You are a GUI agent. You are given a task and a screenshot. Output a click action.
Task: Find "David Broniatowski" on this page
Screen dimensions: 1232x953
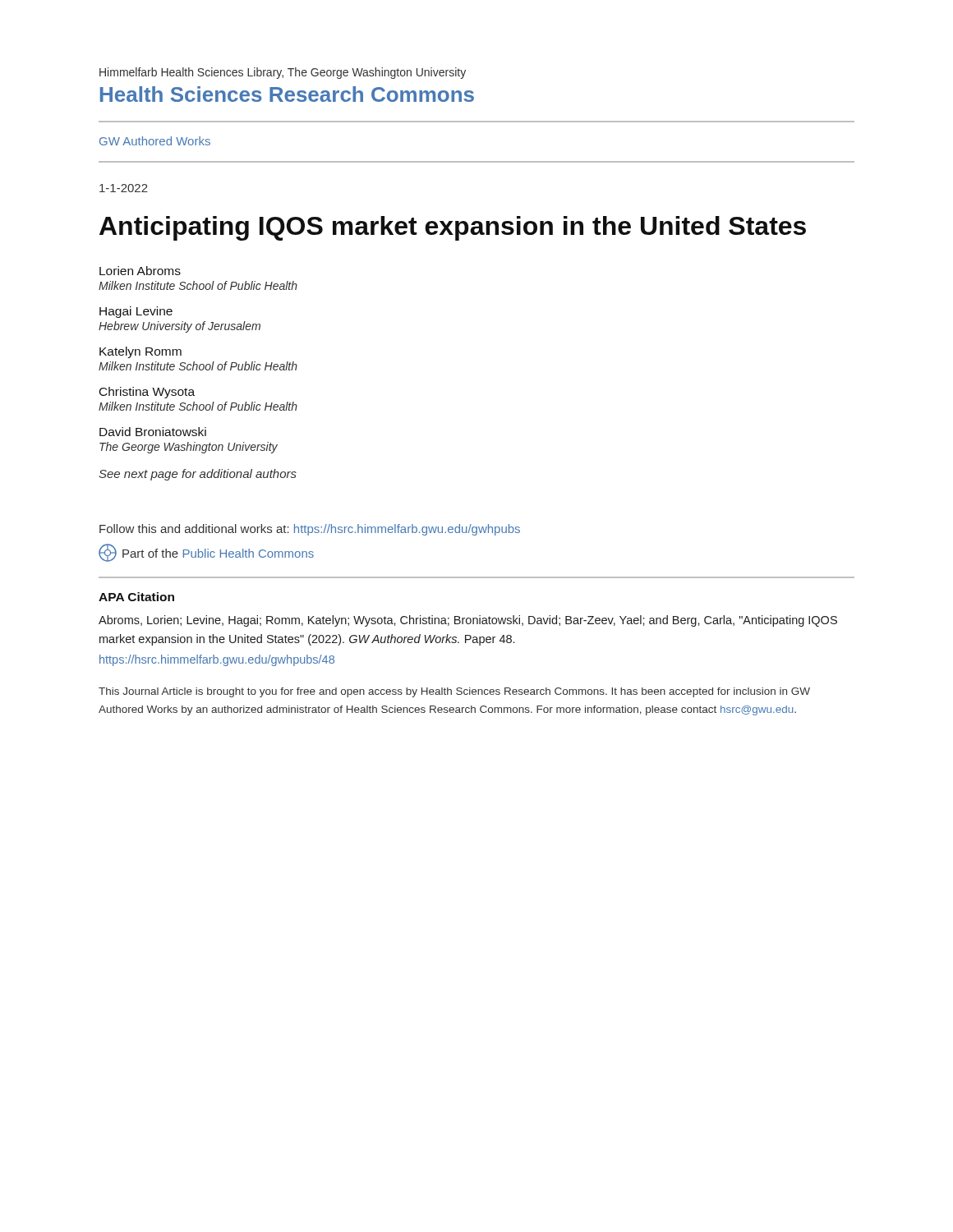pyautogui.click(x=153, y=432)
